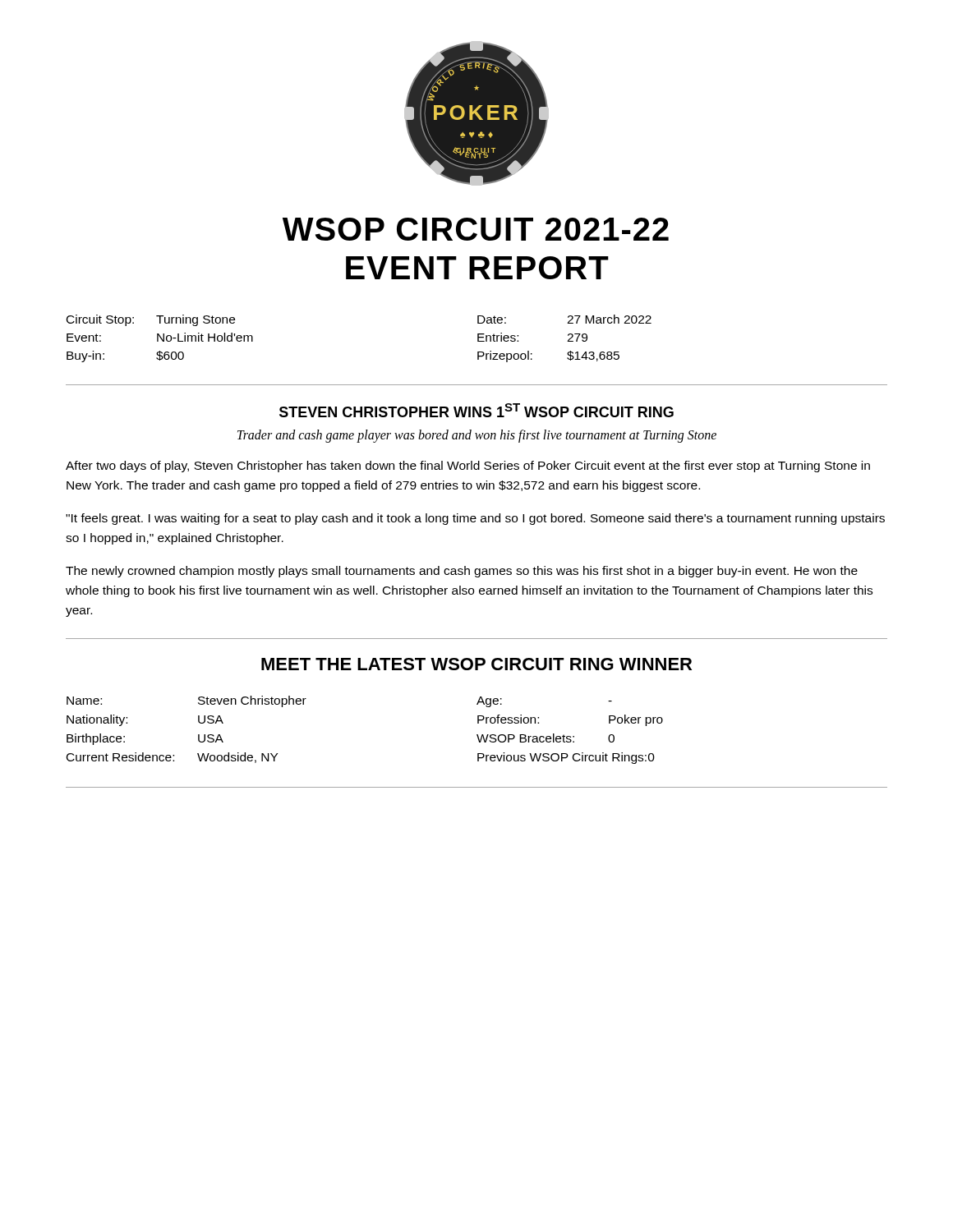The image size is (953, 1232).
Task: Find the text block that says "The newly crowned champion mostly"
Action: [x=469, y=590]
